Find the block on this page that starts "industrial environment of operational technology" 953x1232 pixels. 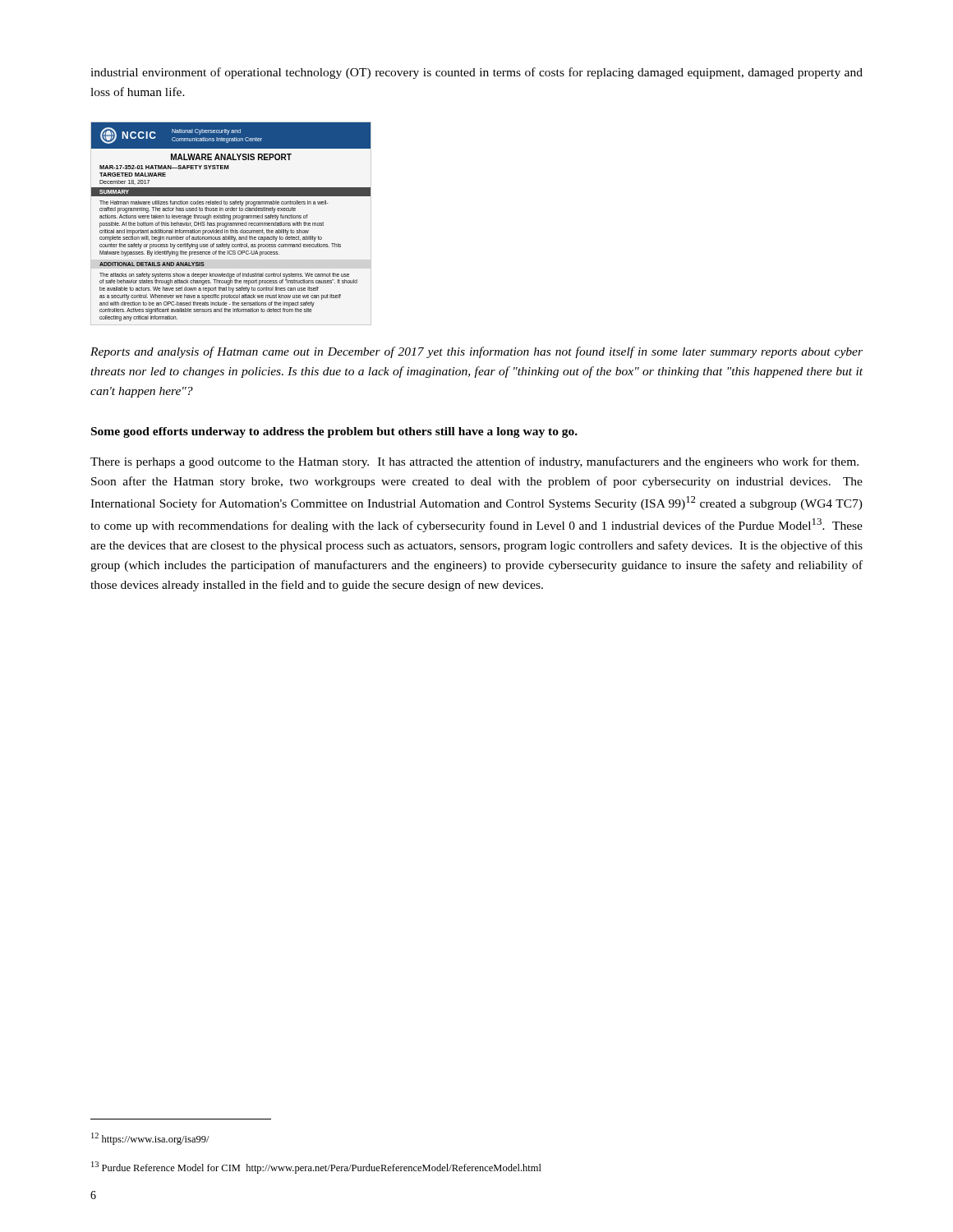pyautogui.click(x=476, y=82)
